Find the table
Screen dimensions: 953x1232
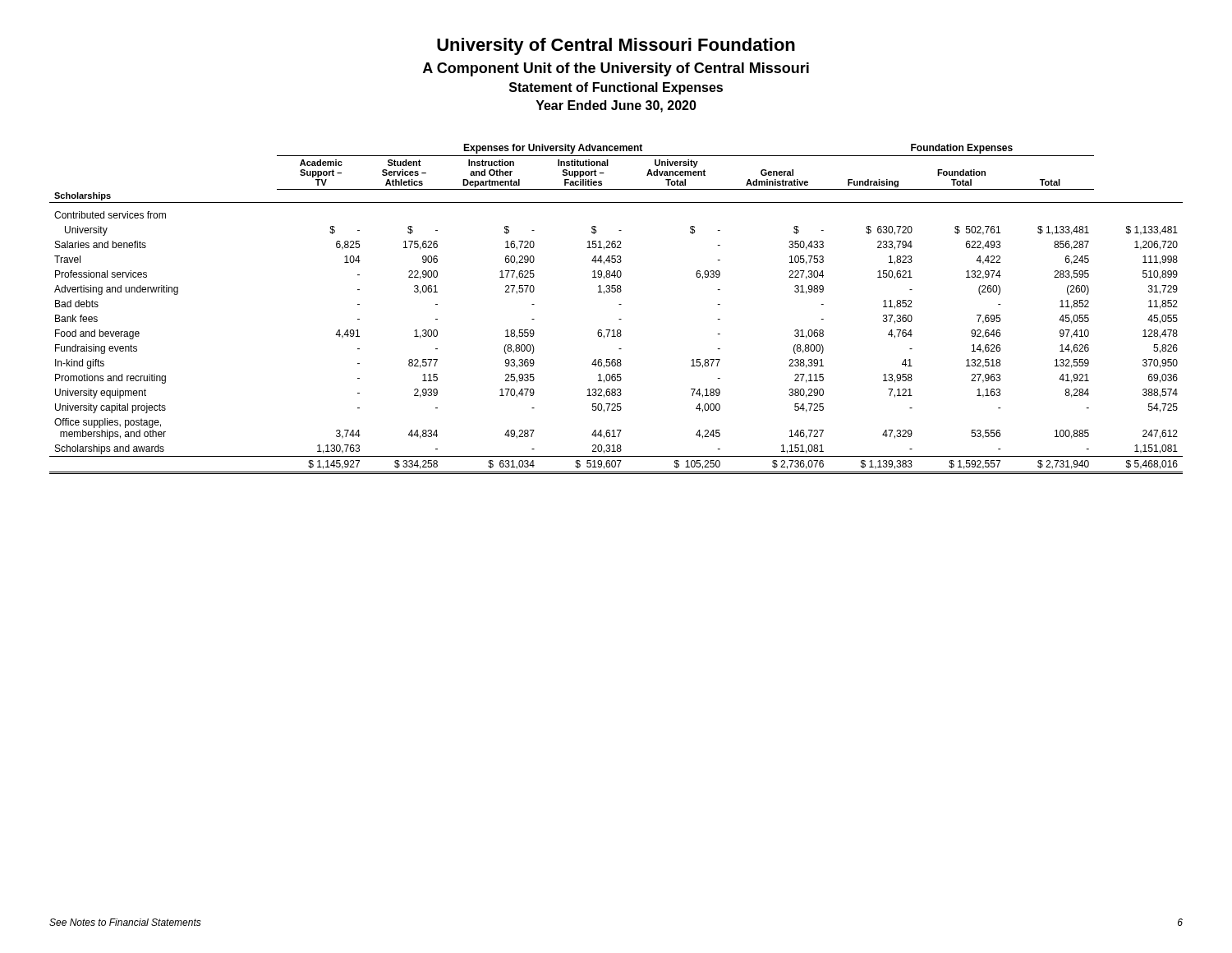click(x=616, y=307)
